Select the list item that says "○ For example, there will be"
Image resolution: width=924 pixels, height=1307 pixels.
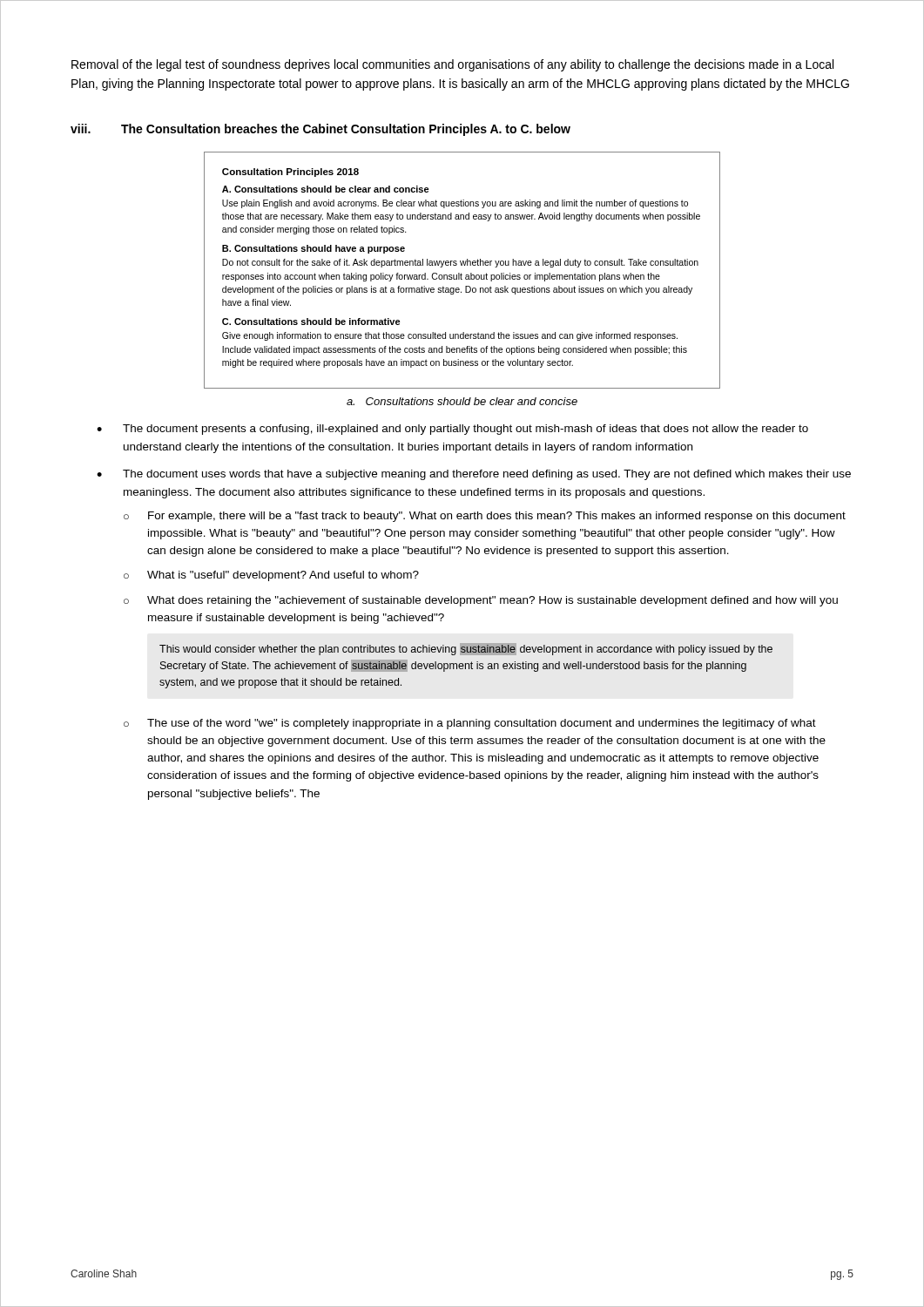point(488,533)
